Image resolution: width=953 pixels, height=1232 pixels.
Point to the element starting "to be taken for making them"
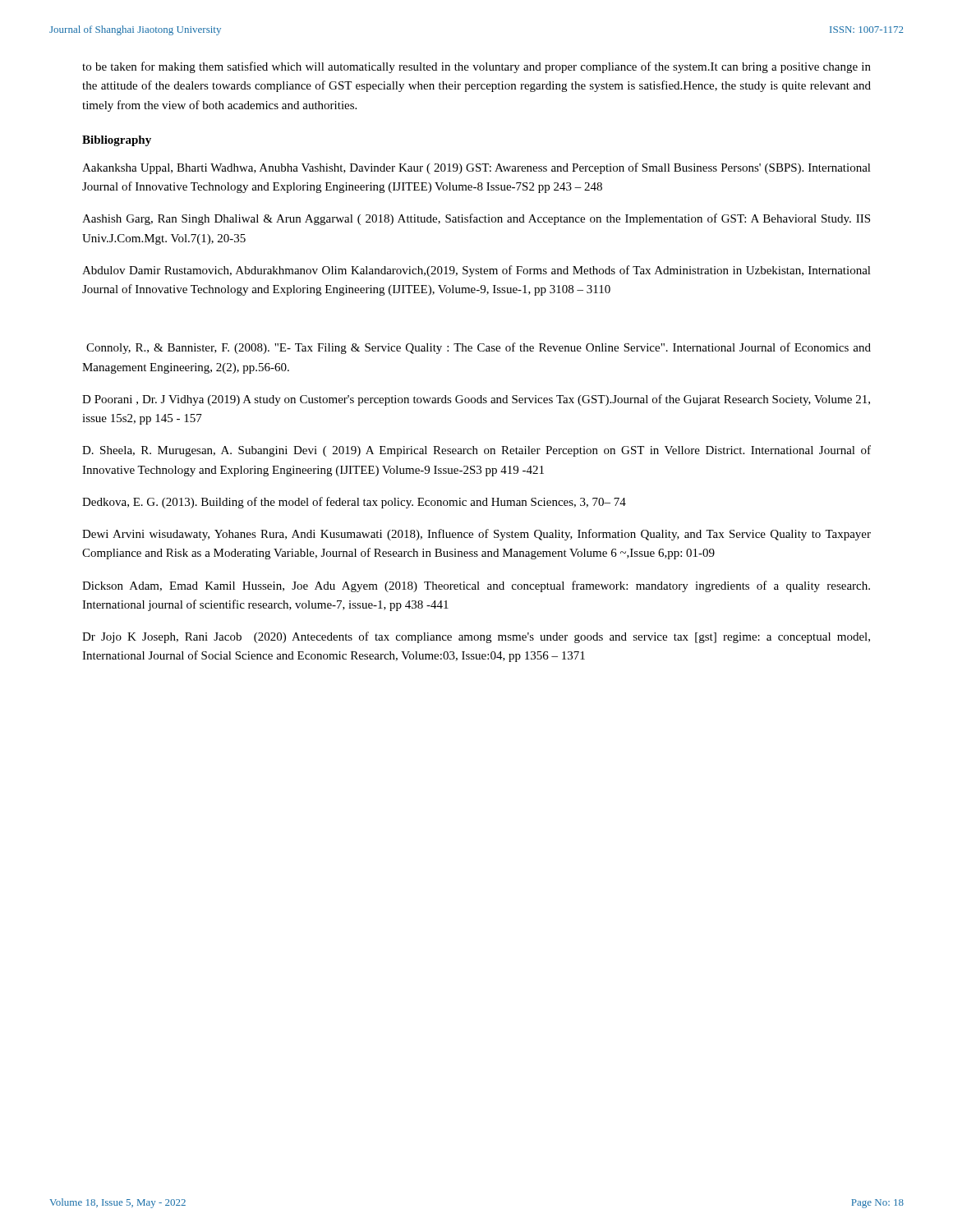tap(476, 86)
